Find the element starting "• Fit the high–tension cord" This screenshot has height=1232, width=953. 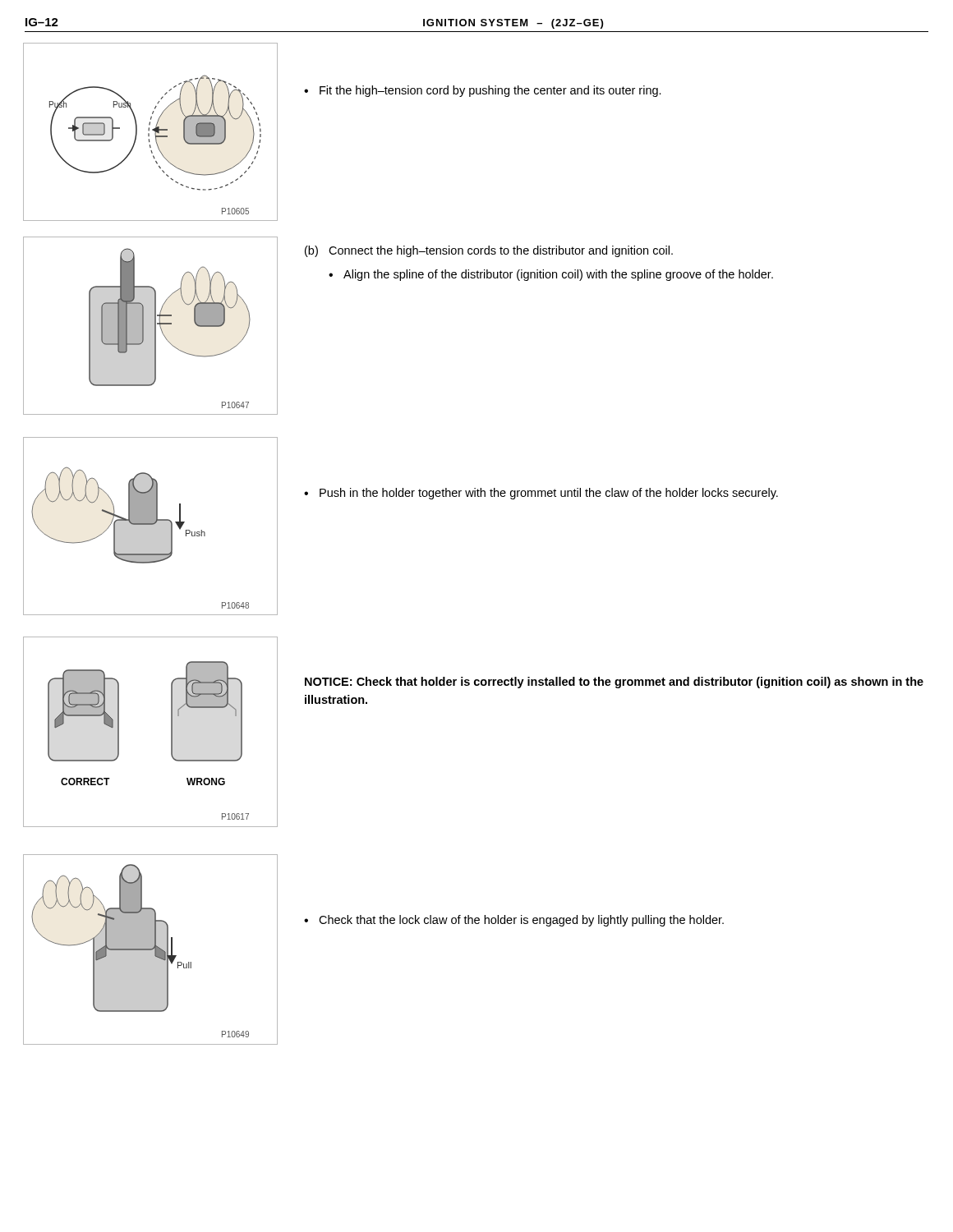pos(616,91)
